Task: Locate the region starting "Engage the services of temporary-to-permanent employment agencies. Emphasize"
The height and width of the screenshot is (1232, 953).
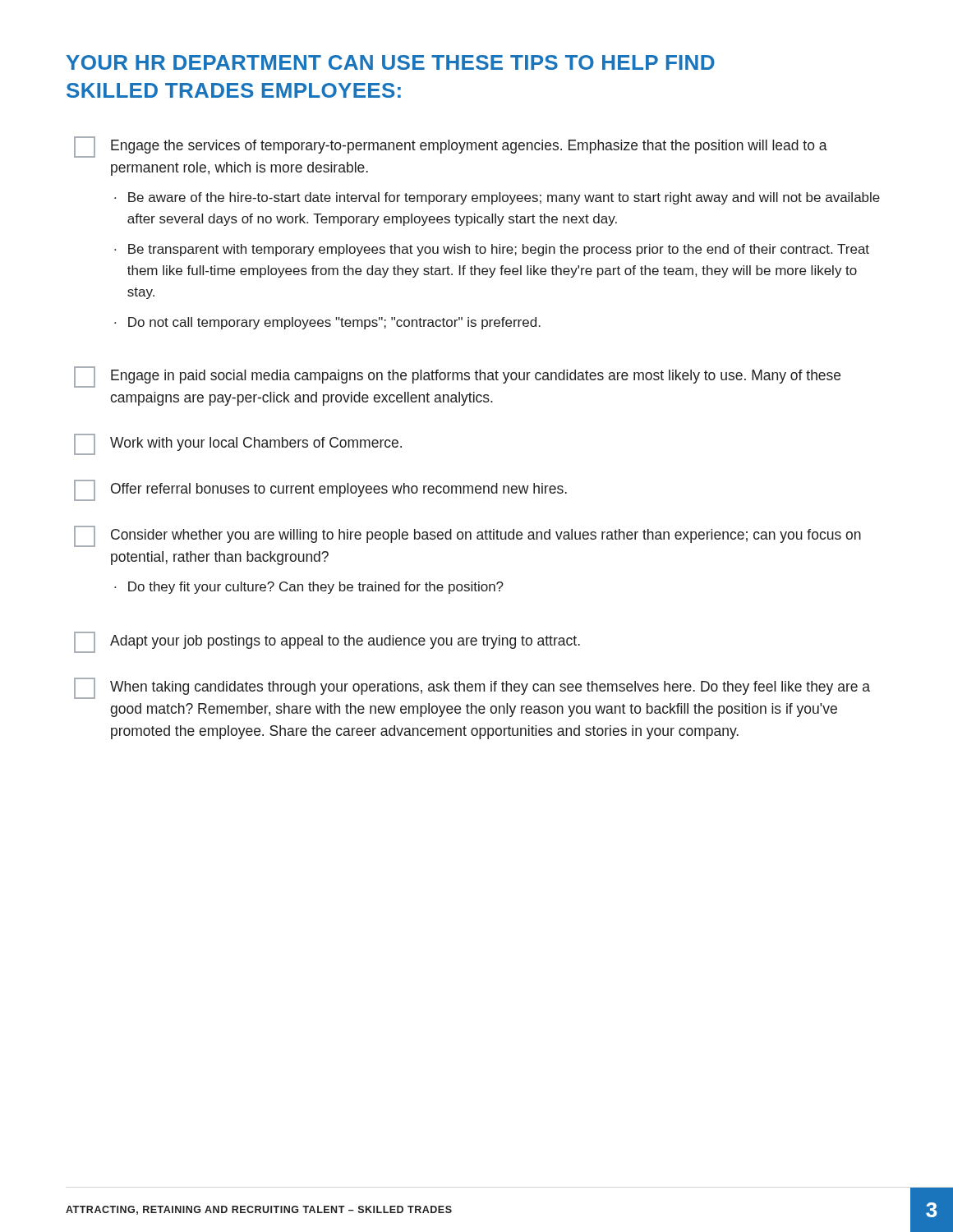Action: (481, 238)
